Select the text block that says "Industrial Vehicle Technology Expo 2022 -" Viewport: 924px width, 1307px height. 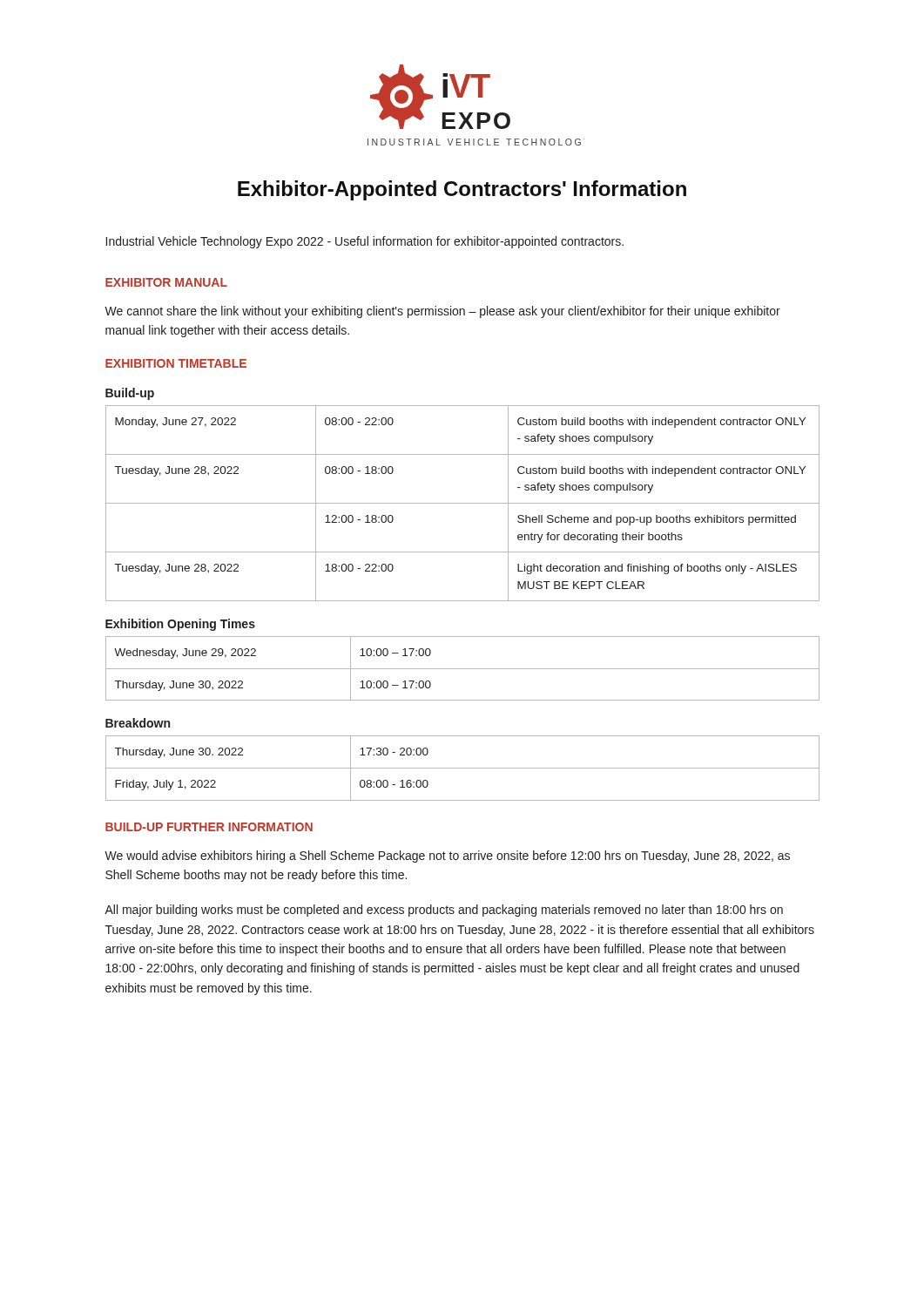(365, 241)
